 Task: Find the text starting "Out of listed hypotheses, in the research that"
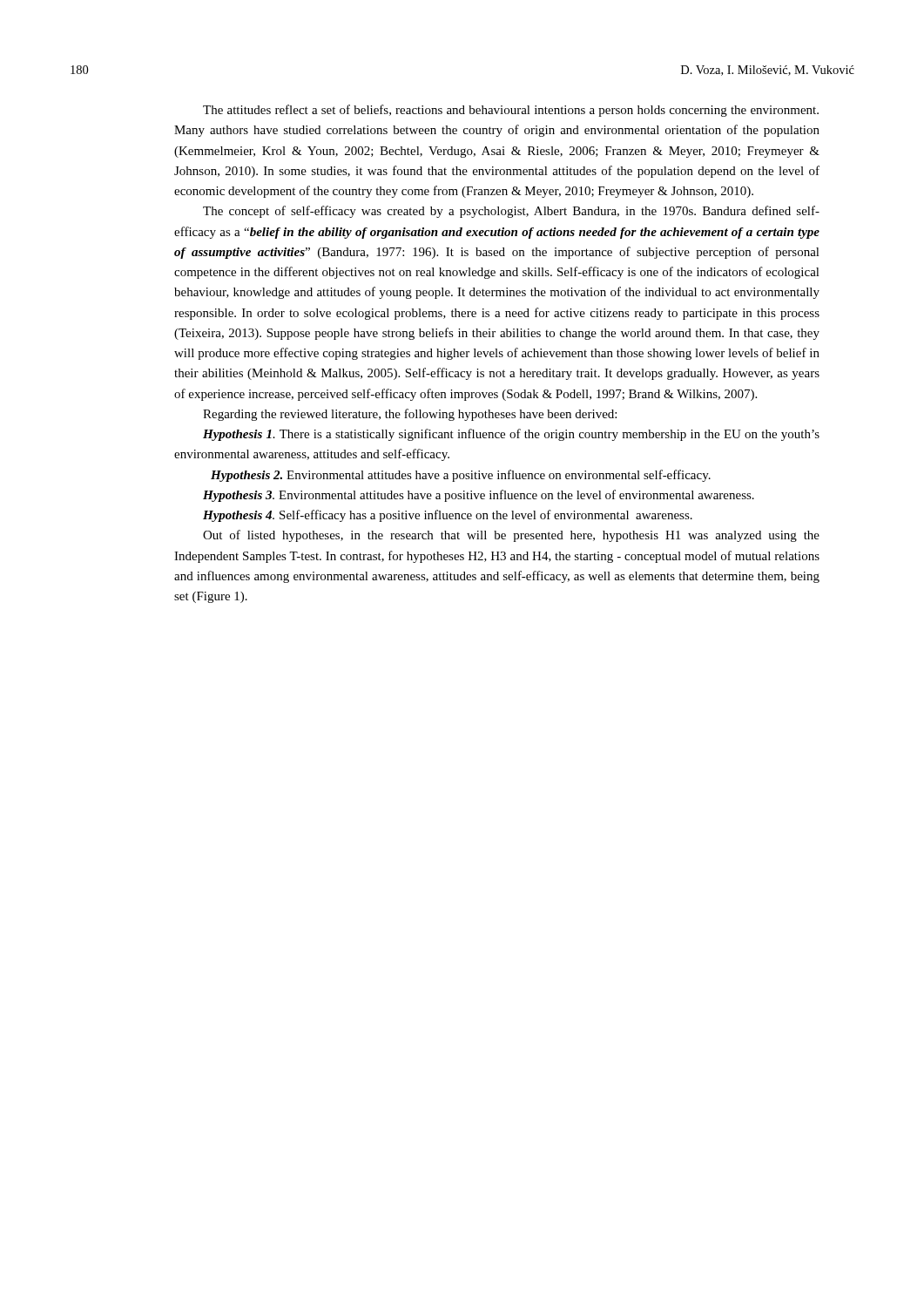pyautogui.click(x=497, y=566)
